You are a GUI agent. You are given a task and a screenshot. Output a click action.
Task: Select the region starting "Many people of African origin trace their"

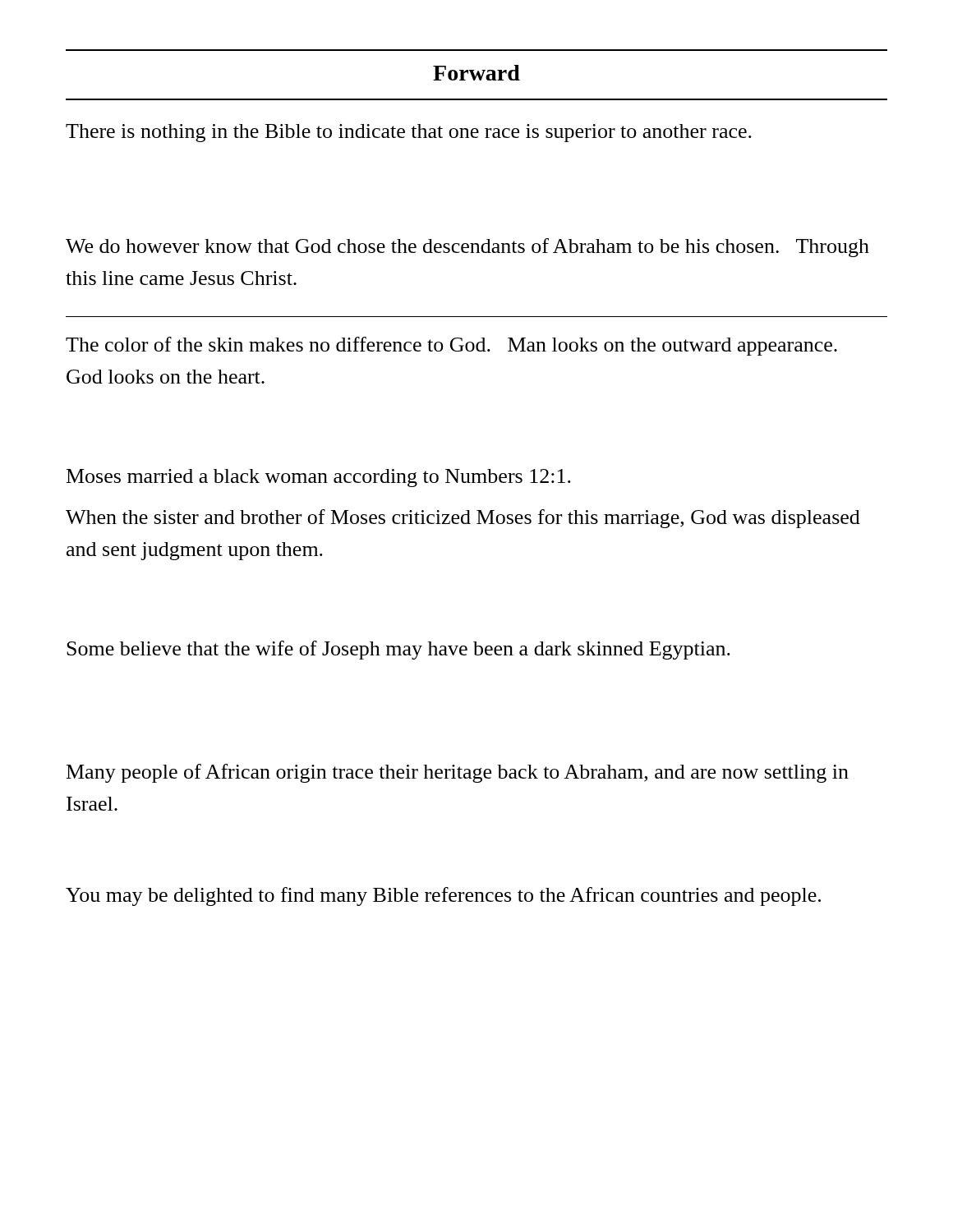457,788
